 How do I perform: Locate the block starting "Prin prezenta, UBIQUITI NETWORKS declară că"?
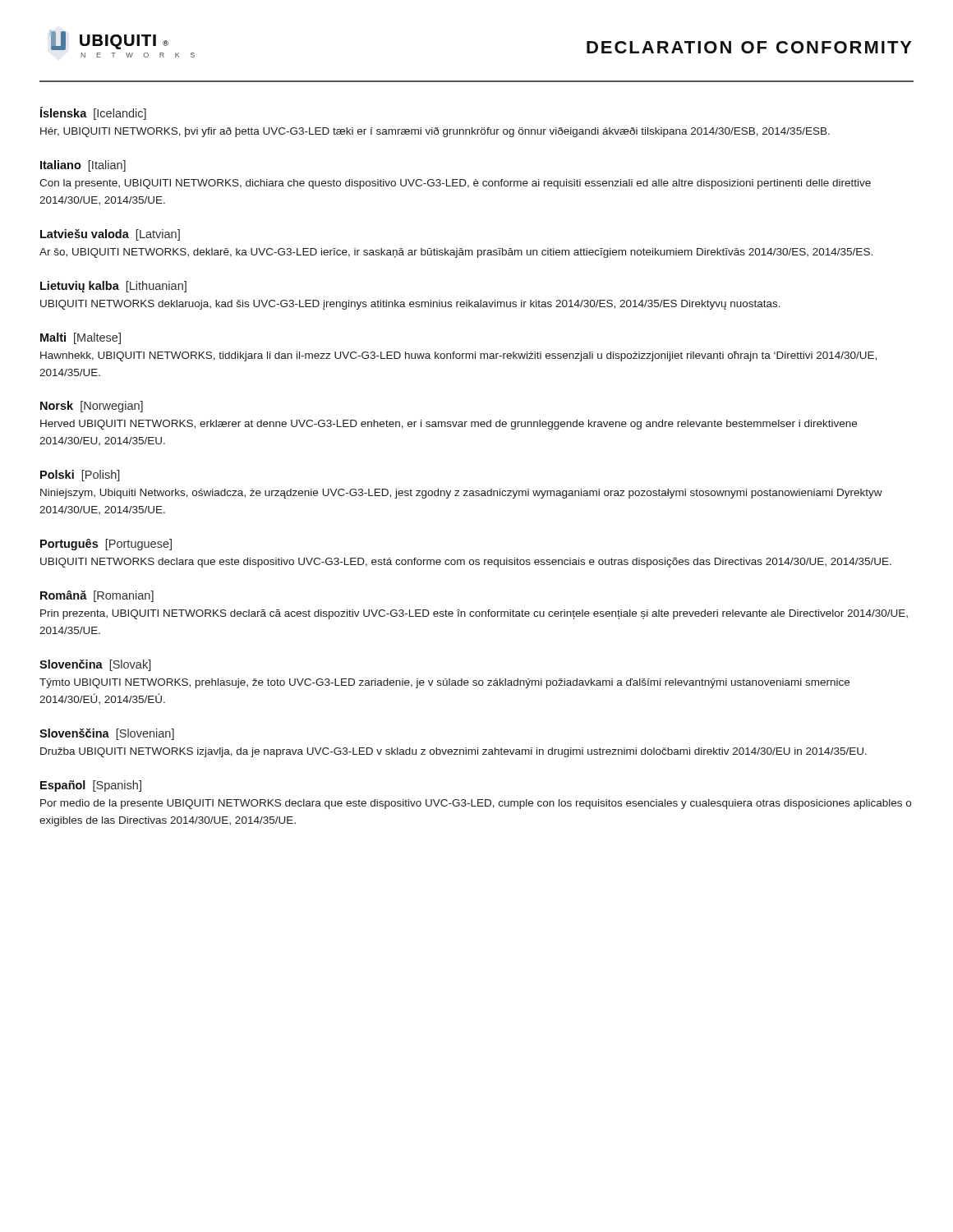point(474,622)
